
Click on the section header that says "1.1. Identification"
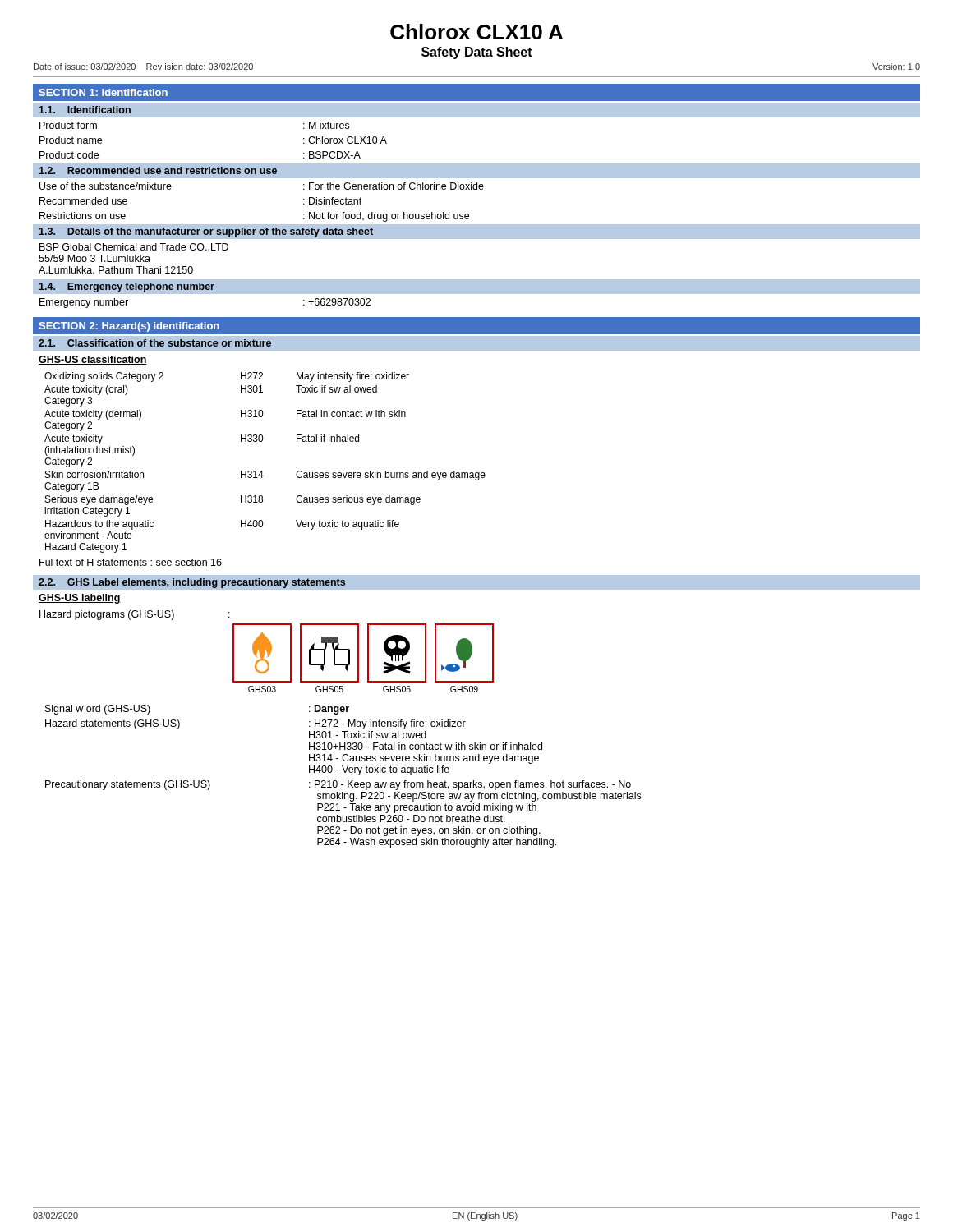[x=85, y=110]
